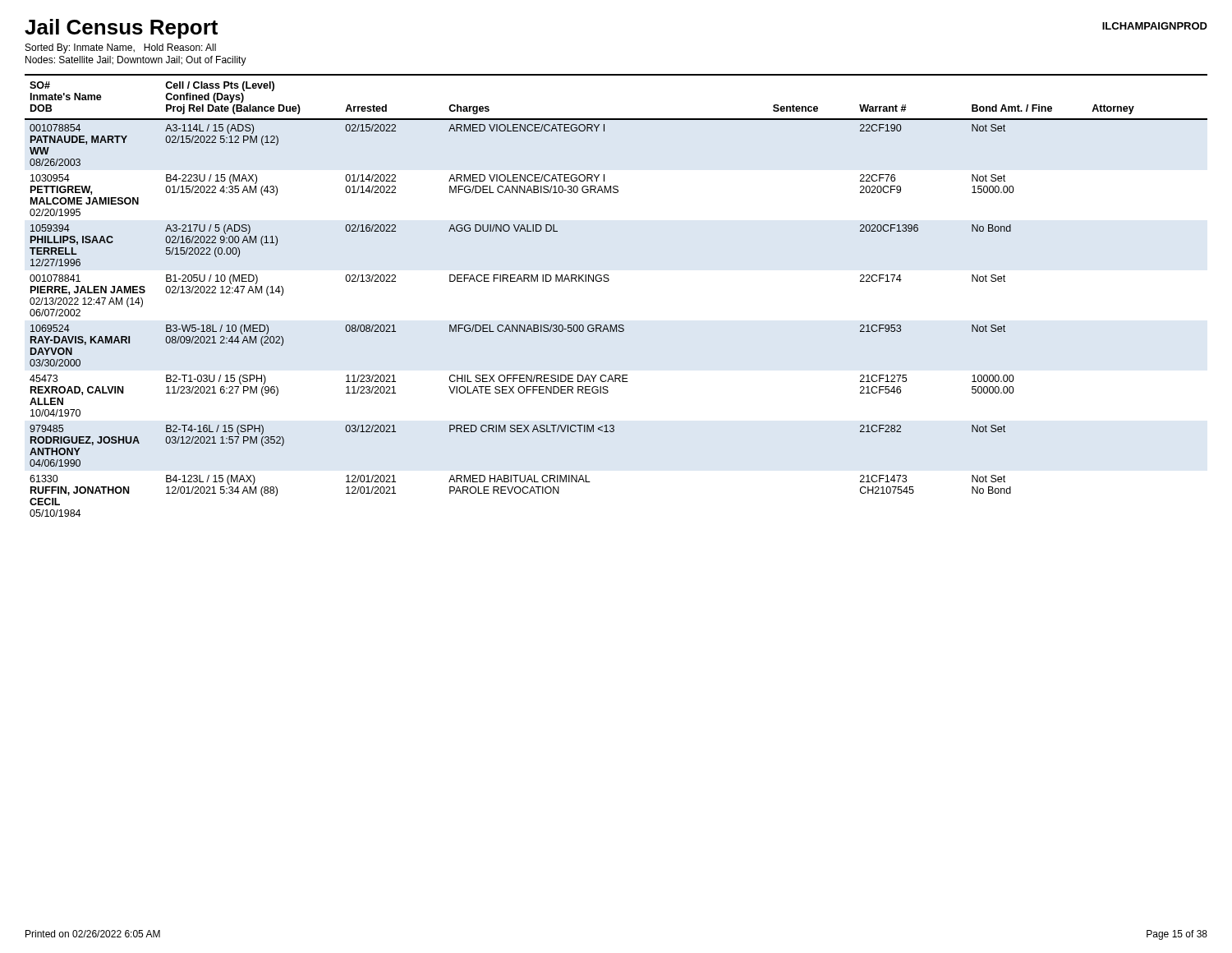
Task: Find the title that says "Jail Census Report"
Action: [x=121, y=27]
